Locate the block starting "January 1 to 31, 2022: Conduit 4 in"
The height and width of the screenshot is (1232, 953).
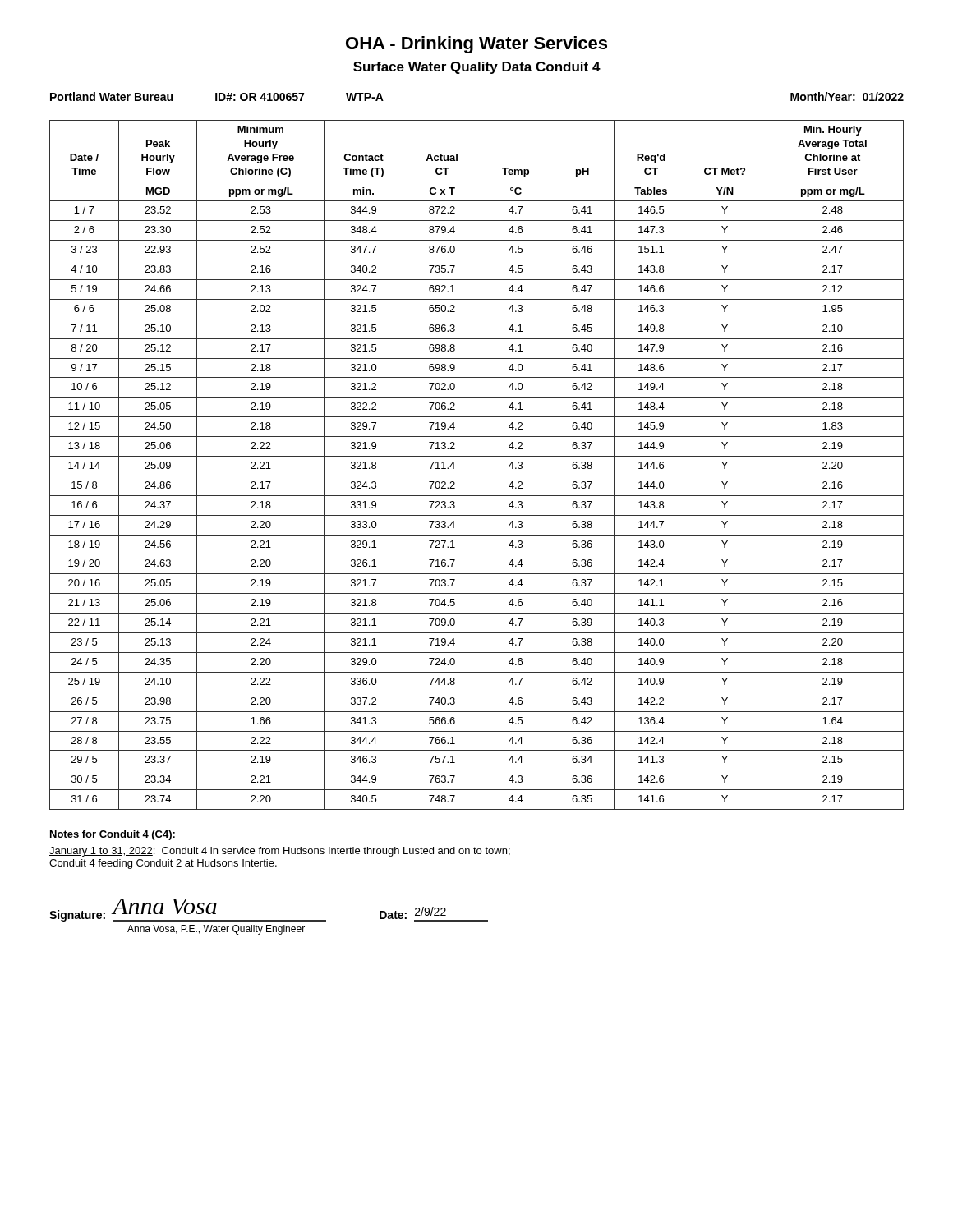[280, 857]
